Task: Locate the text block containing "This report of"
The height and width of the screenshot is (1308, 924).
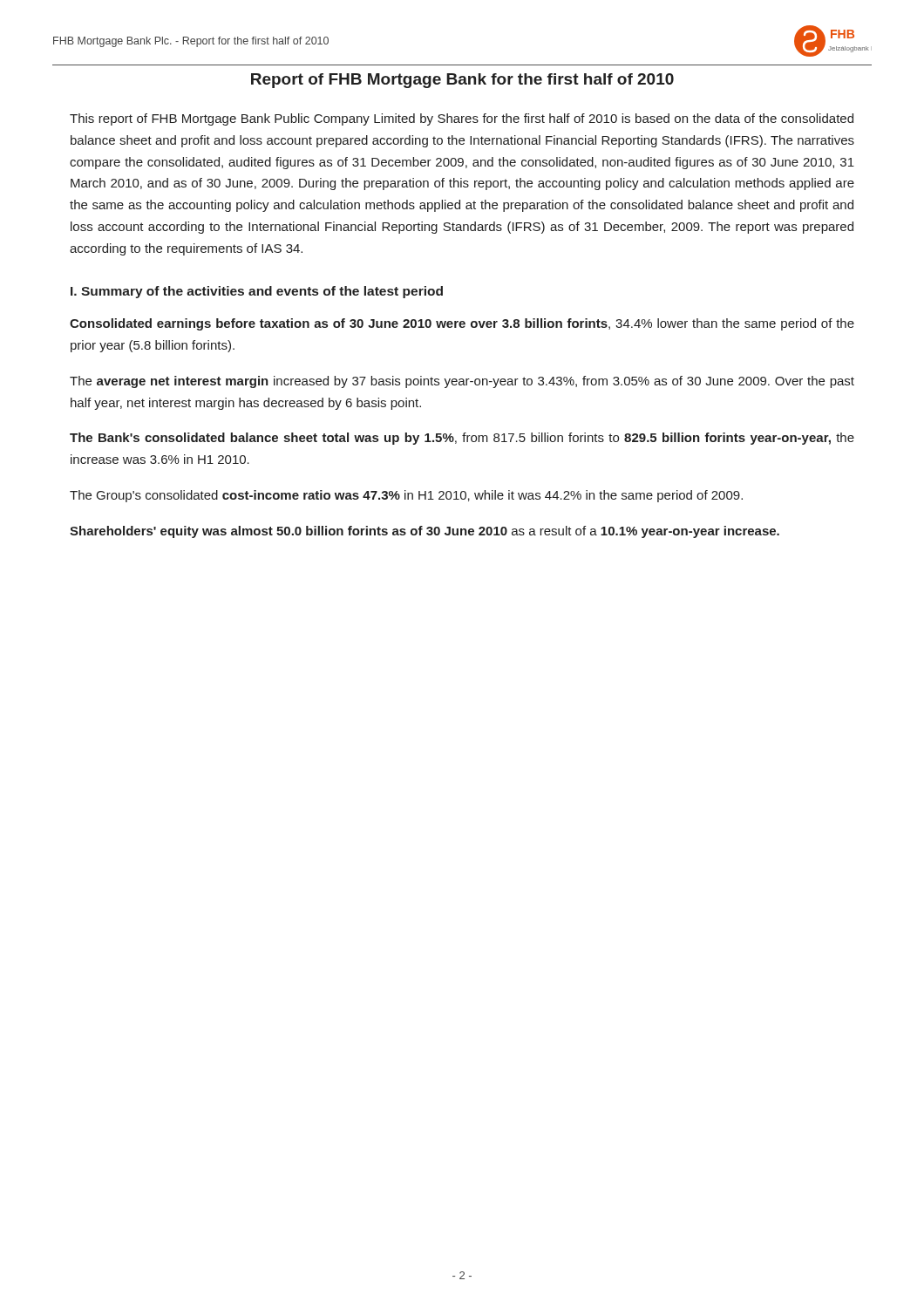Action: 462,183
